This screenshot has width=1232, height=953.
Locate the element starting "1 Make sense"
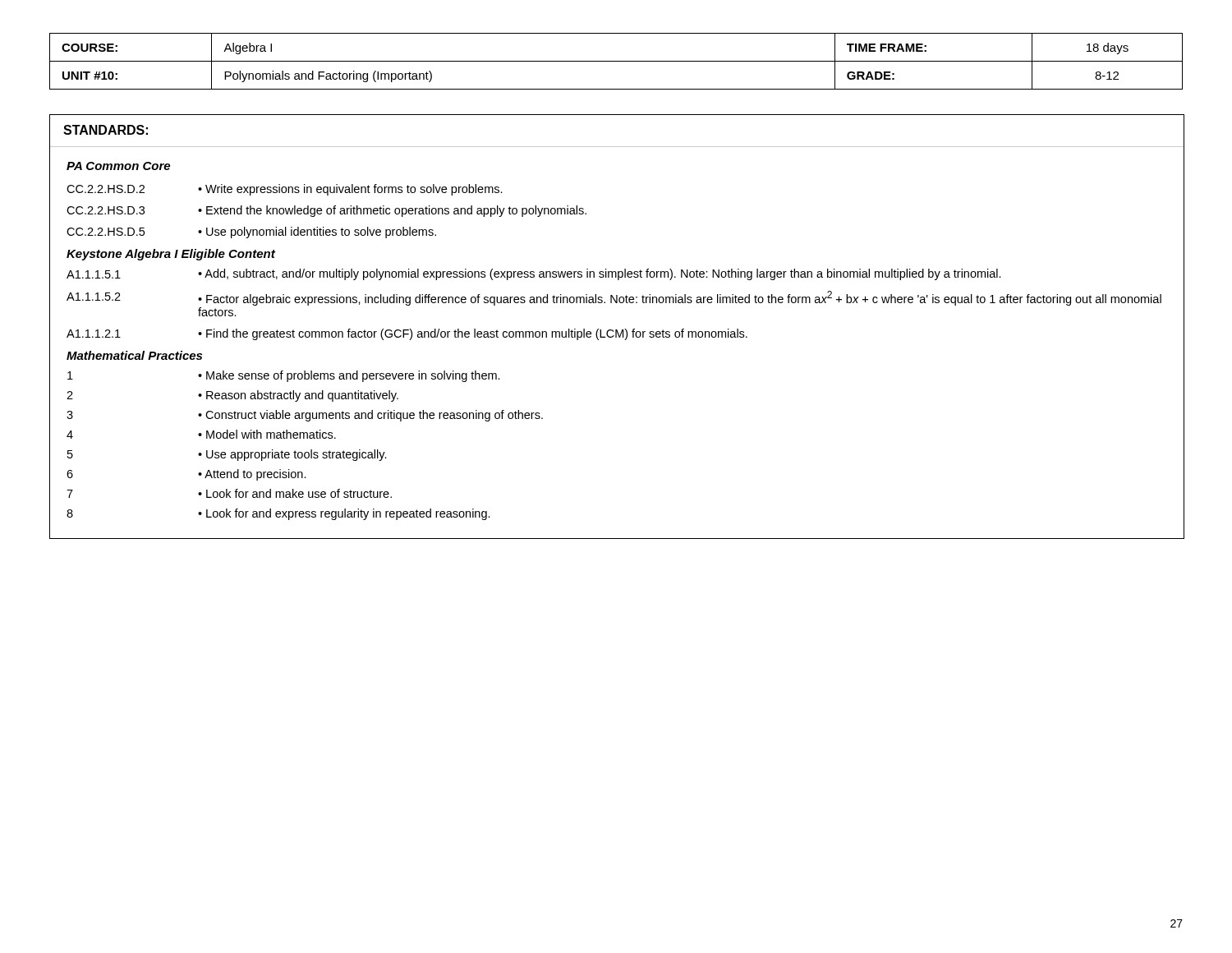pos(284,375)
